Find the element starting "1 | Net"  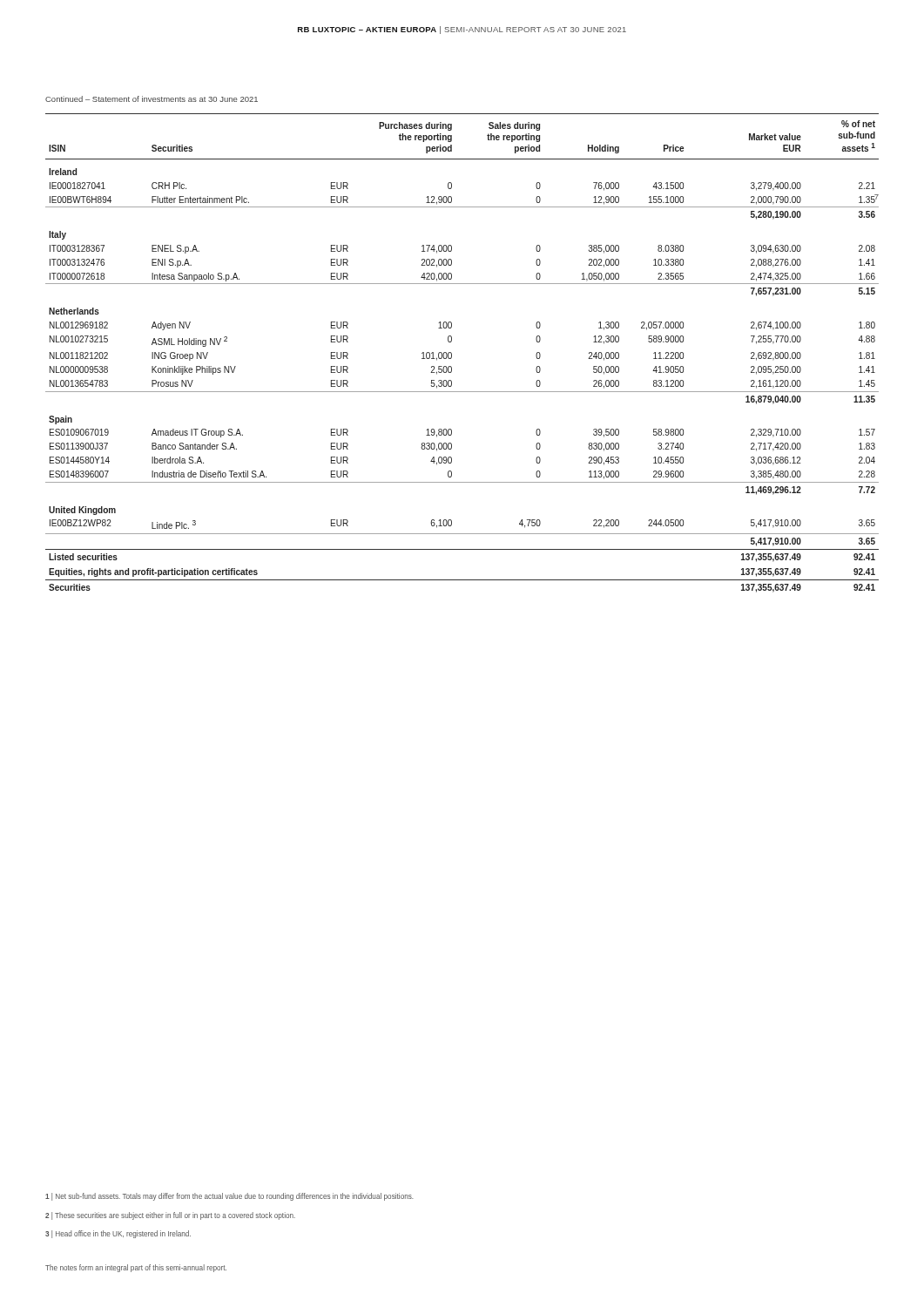coord(229,1197)
